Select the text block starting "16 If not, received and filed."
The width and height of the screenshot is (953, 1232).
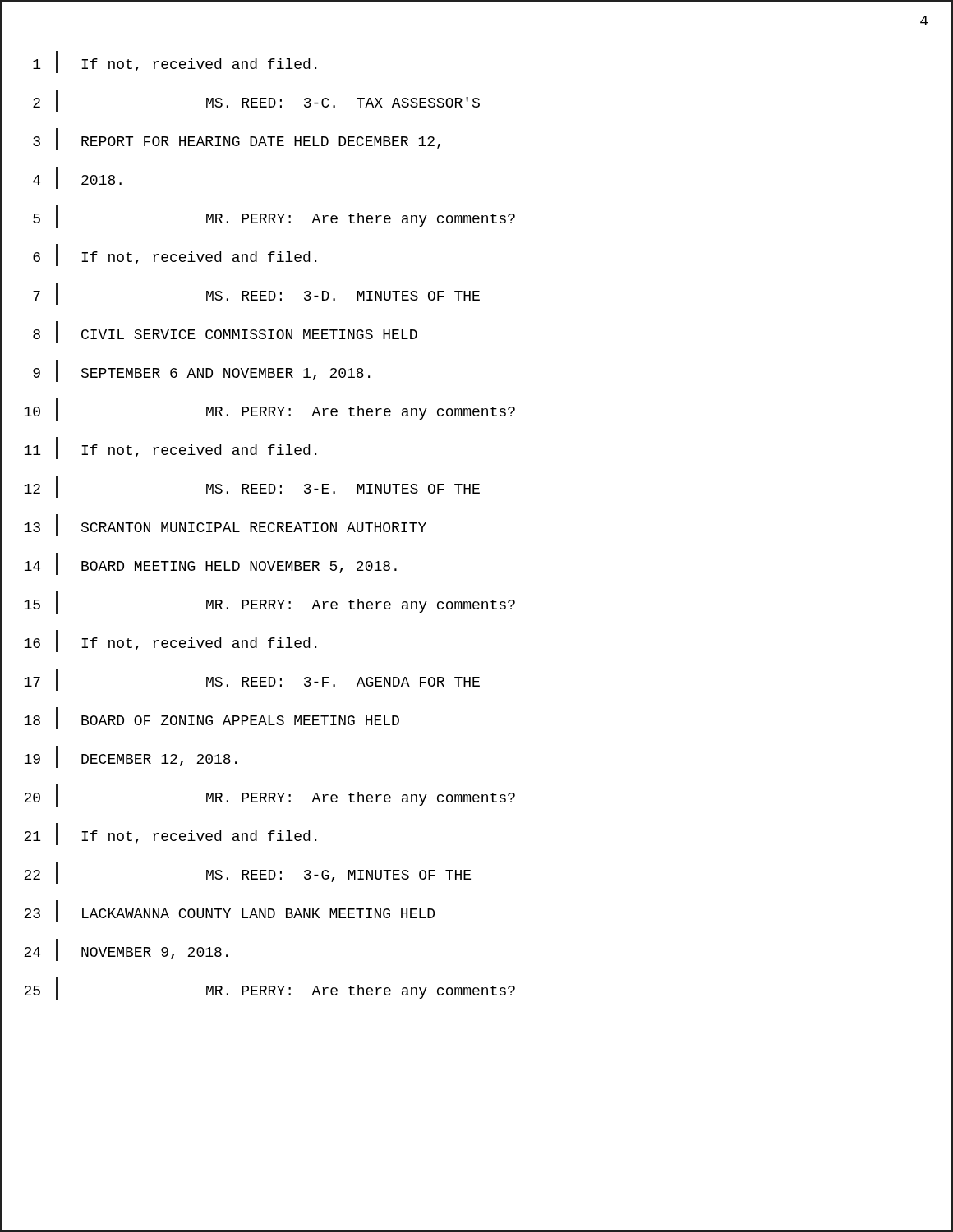pos(28,640)
